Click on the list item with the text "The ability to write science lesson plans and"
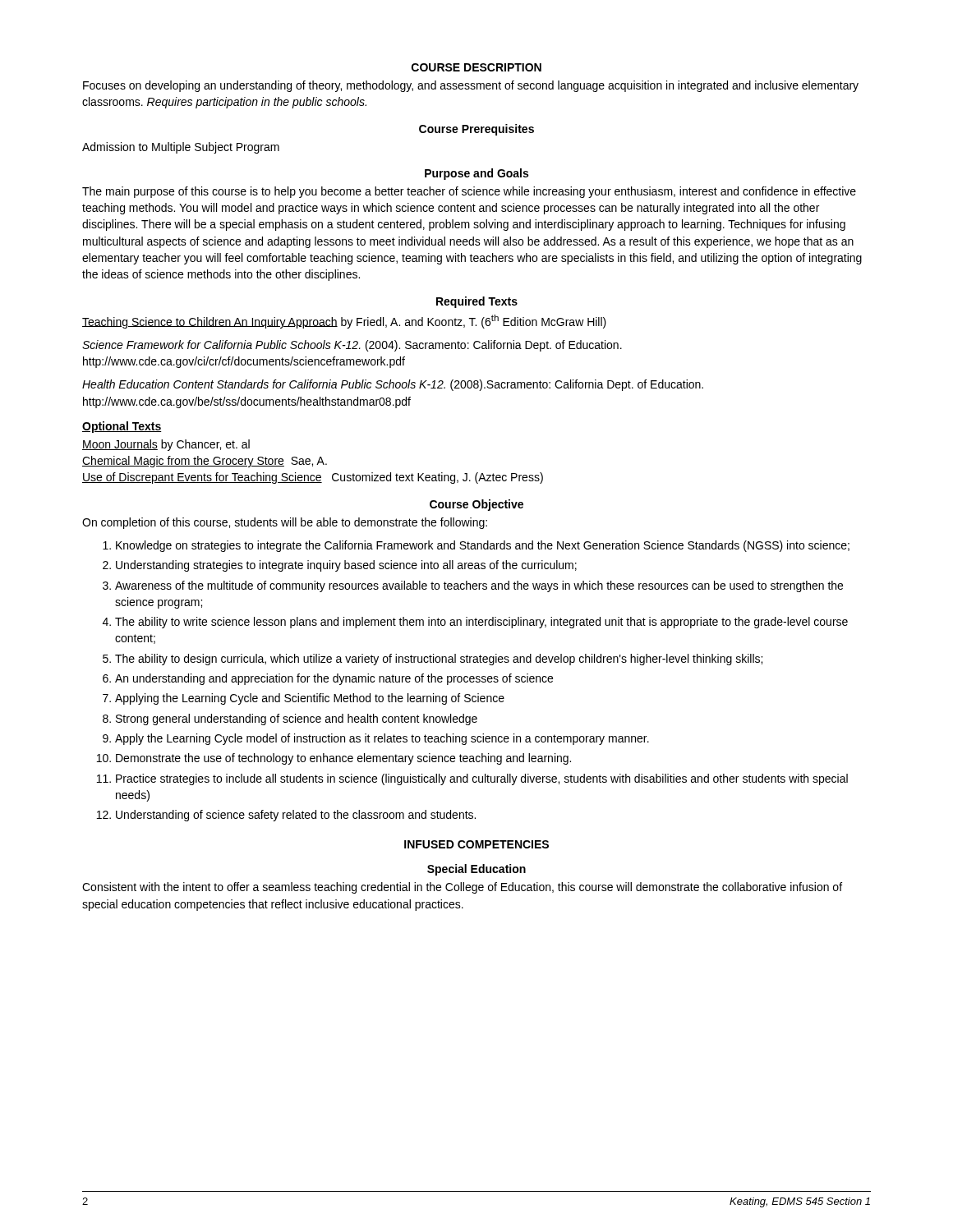The image size is (953, 1232). tap(482, 630)
